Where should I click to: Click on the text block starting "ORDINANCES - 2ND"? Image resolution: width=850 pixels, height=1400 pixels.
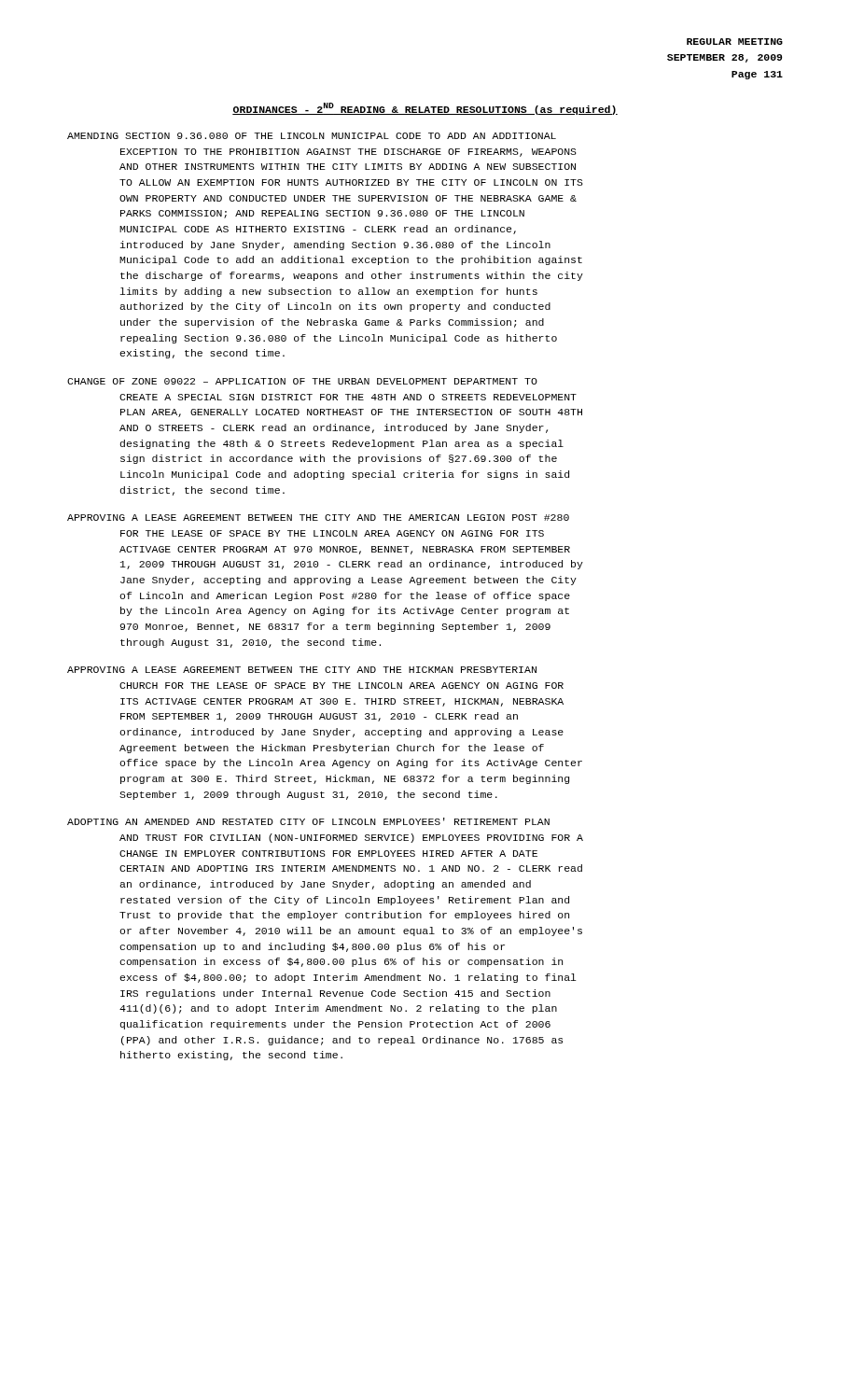(x=425, y=108)
